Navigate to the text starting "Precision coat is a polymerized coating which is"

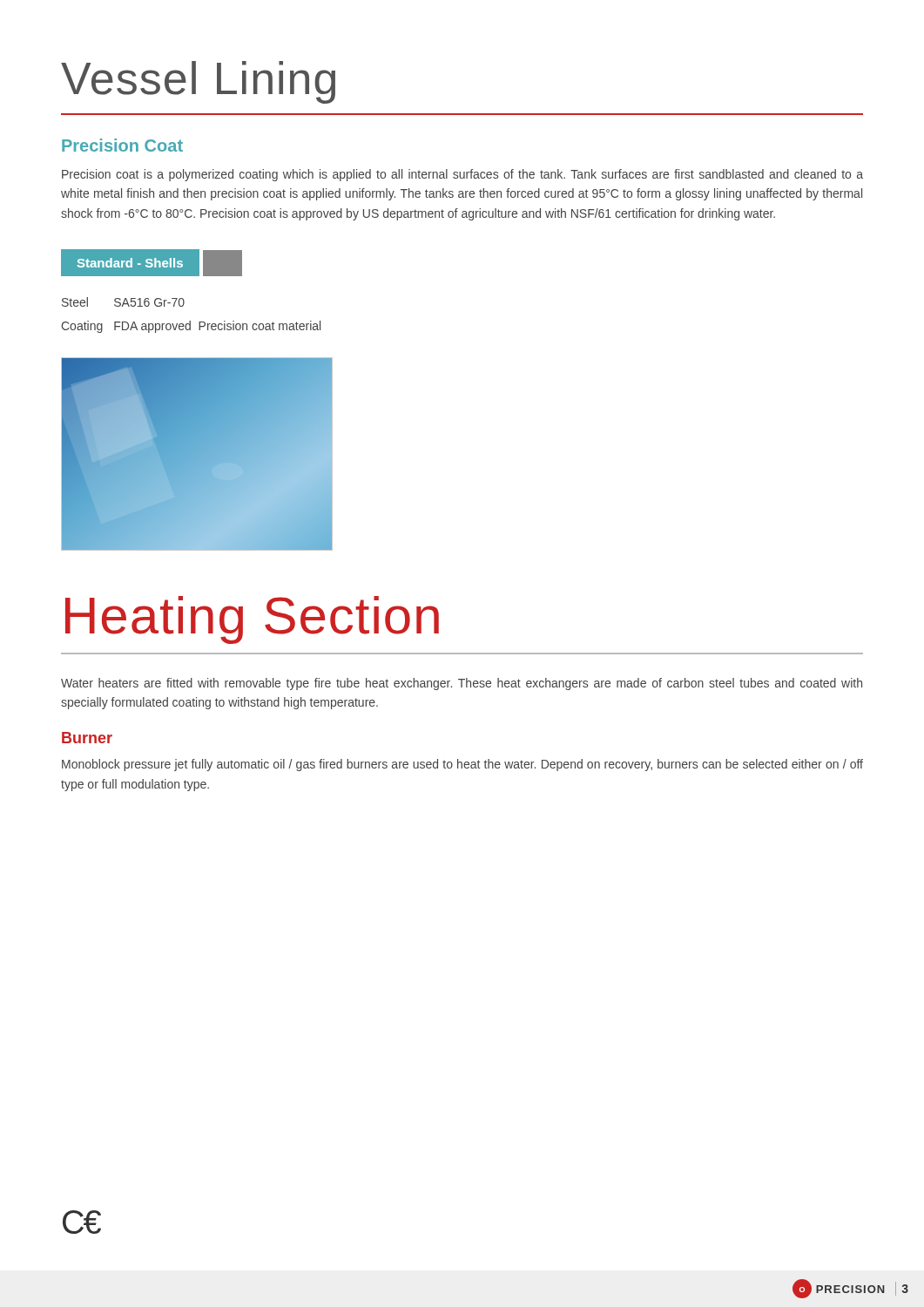(462, 194)
